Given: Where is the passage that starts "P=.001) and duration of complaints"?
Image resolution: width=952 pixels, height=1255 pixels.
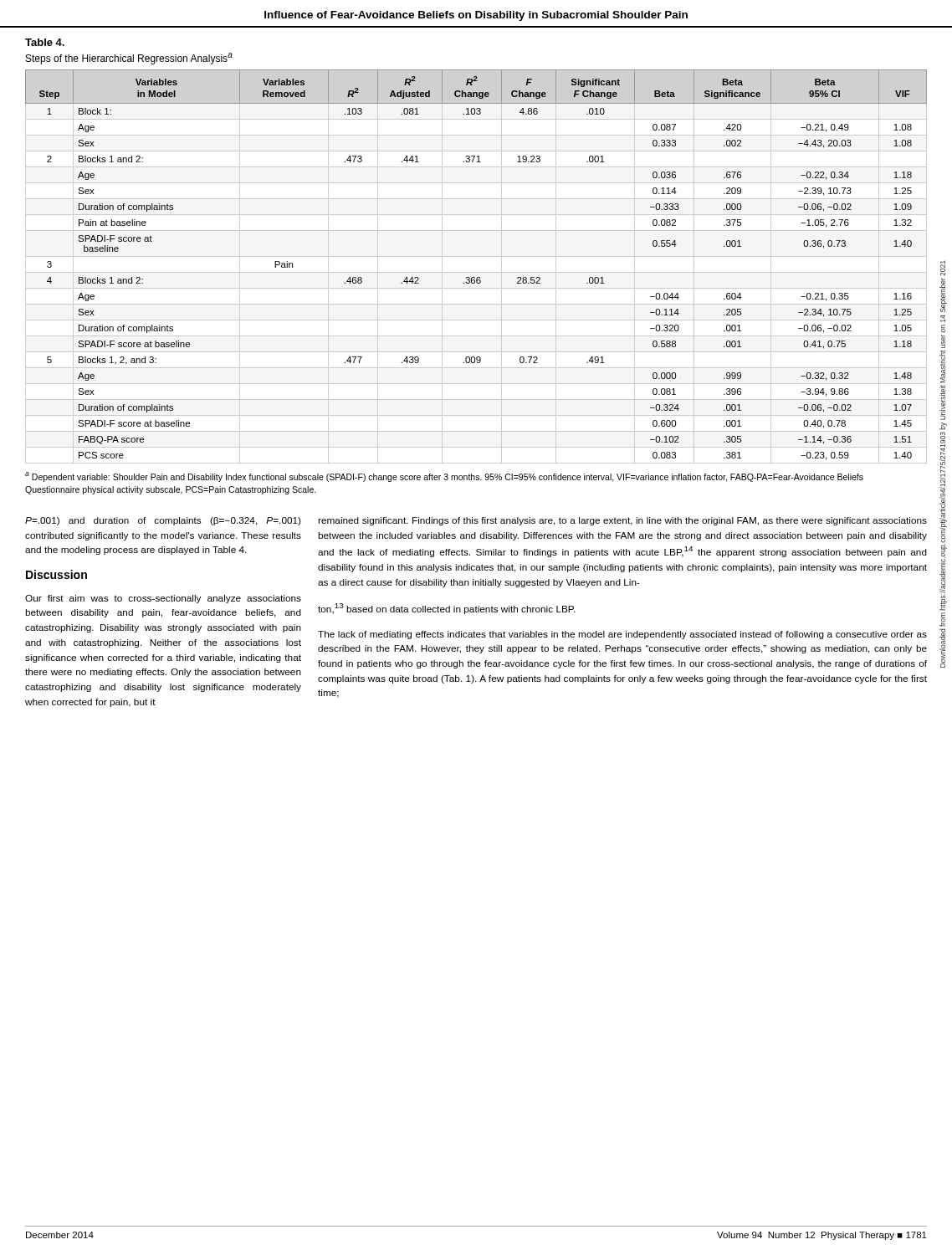Looking at the screenshot, I should [163, 536].
